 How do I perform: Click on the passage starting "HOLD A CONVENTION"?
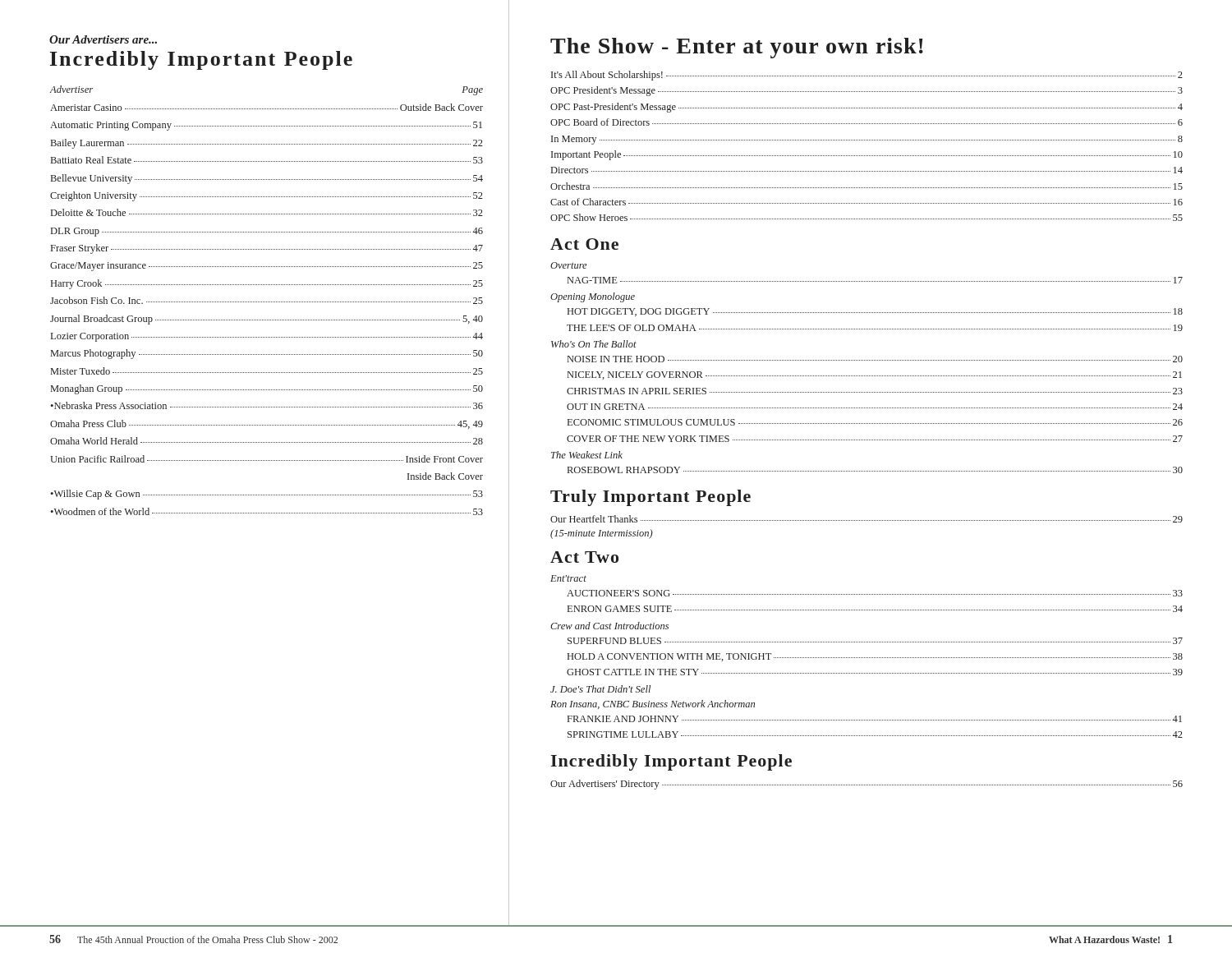875,657
